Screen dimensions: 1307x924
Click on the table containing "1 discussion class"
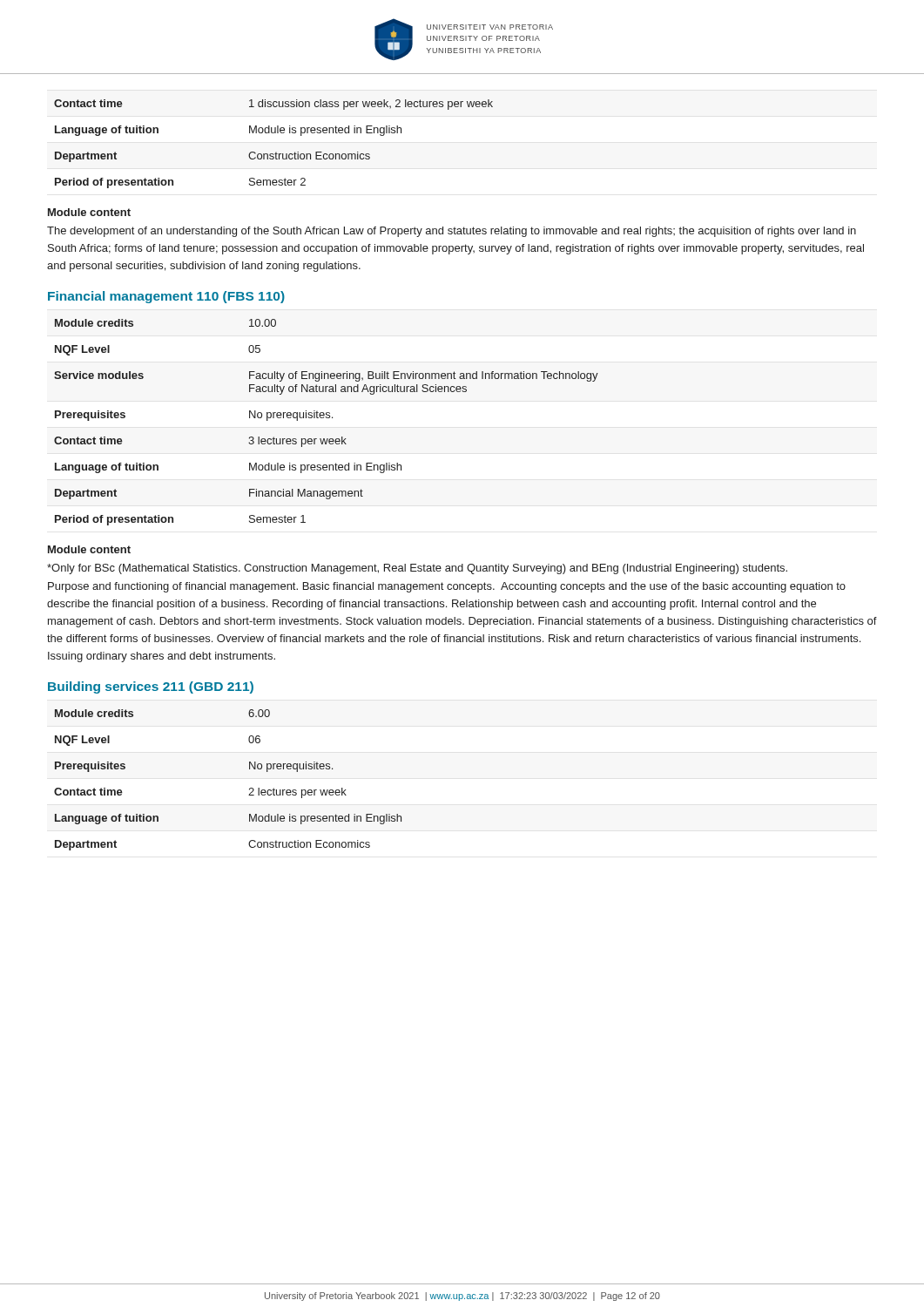tap(462, 142)
